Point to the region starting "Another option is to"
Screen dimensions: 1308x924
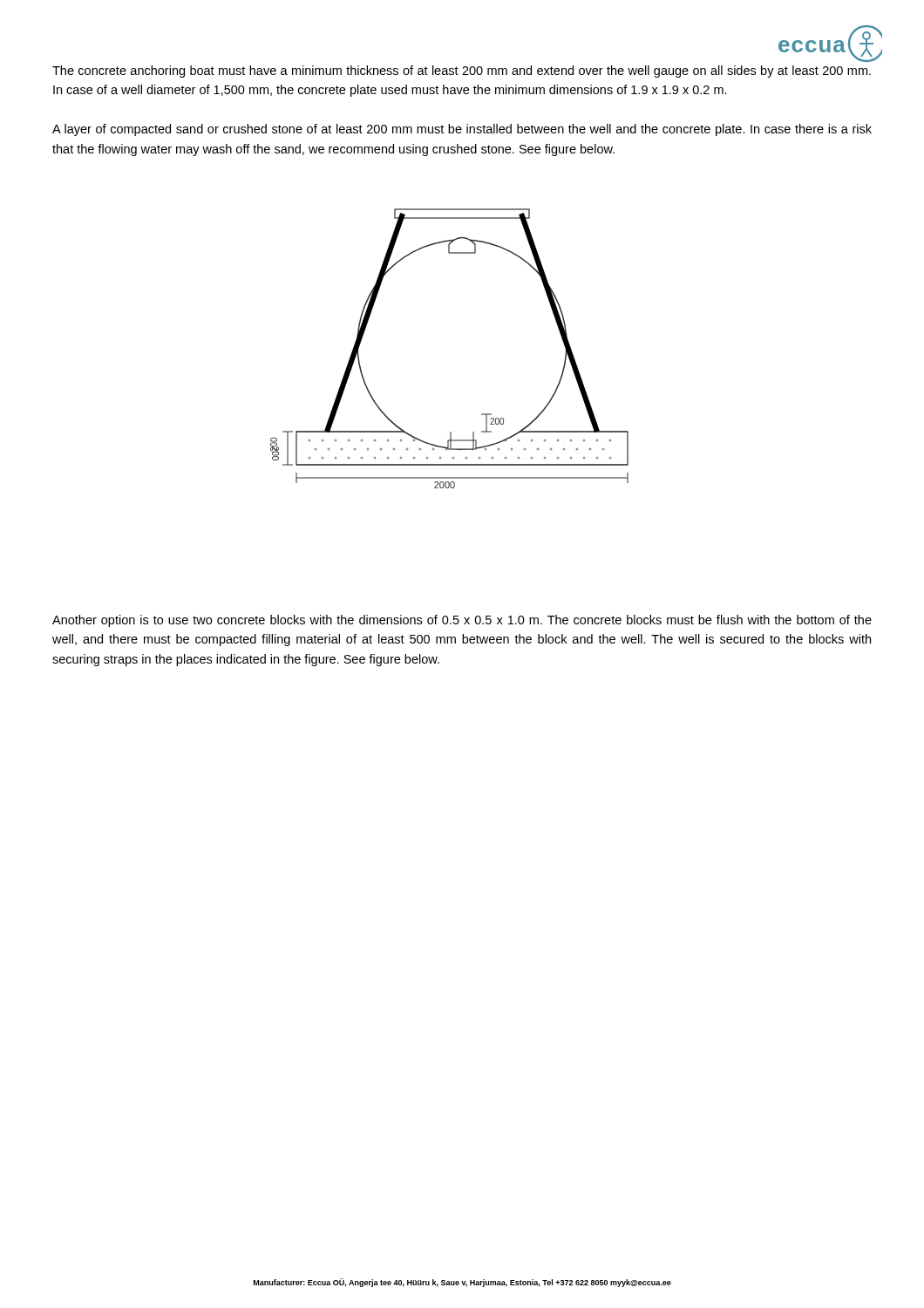462,640
